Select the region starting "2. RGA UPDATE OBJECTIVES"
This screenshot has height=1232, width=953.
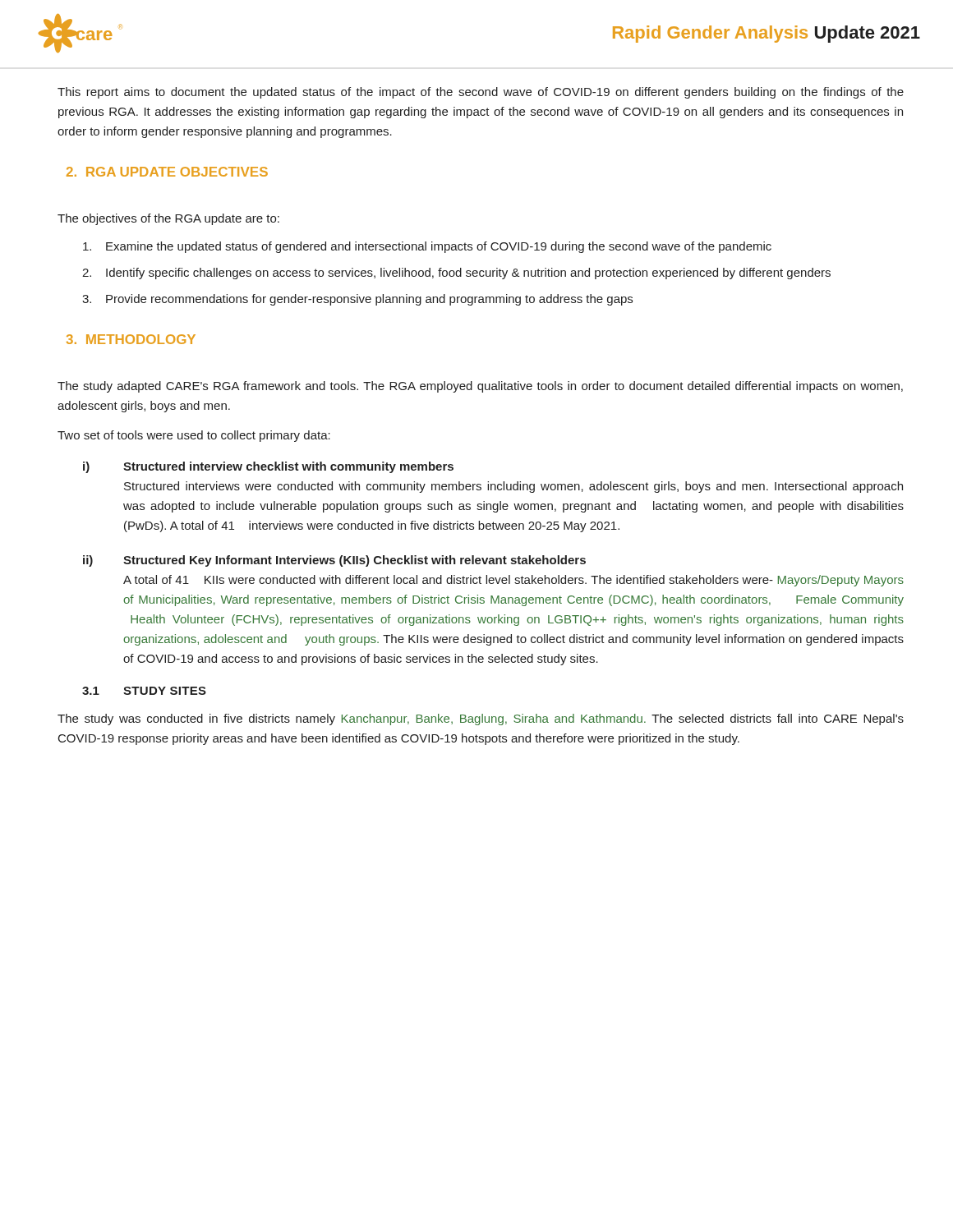tap(167, 172)
